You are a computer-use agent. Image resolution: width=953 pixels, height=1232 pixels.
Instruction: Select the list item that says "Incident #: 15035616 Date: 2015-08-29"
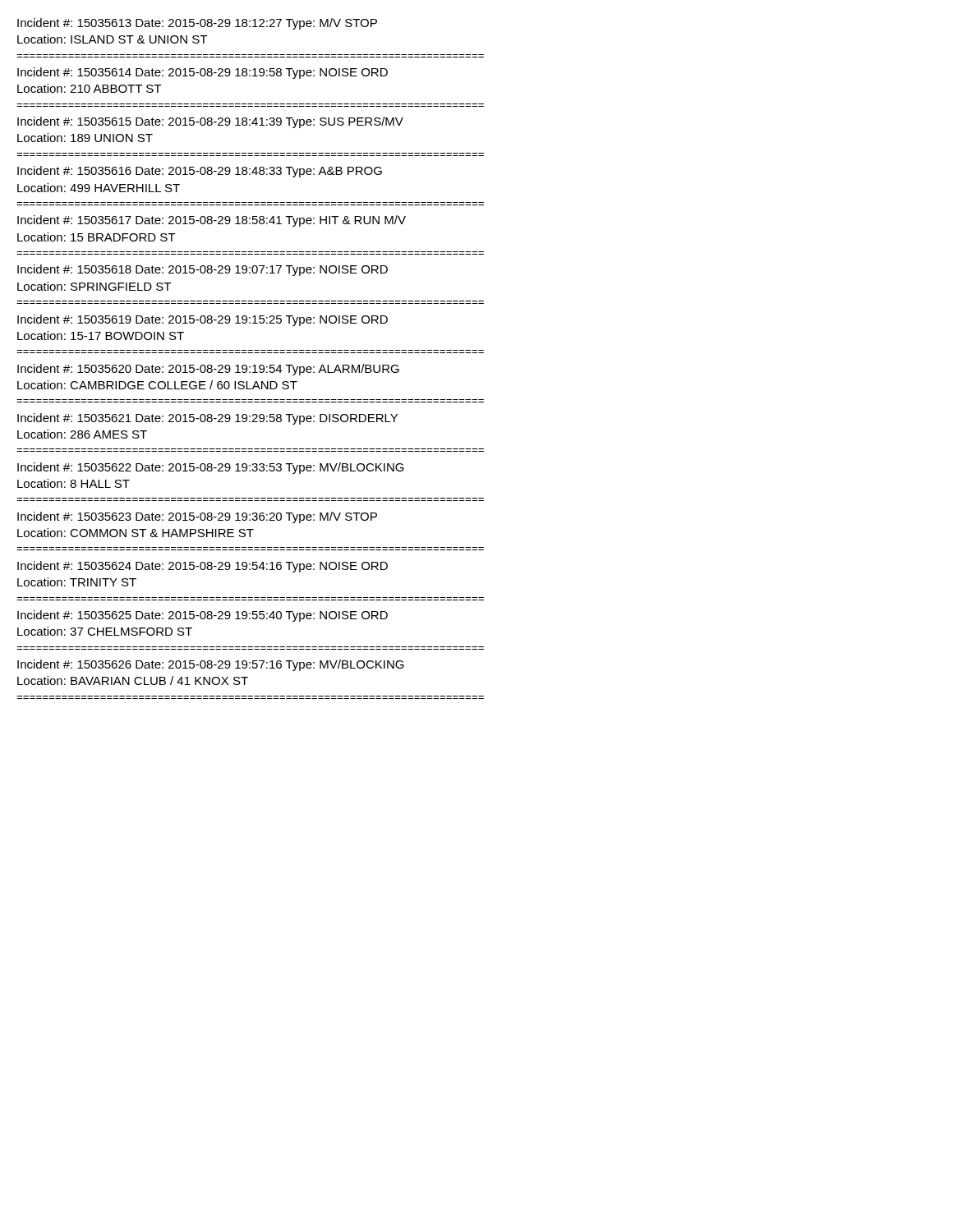[x=200, y=172]
